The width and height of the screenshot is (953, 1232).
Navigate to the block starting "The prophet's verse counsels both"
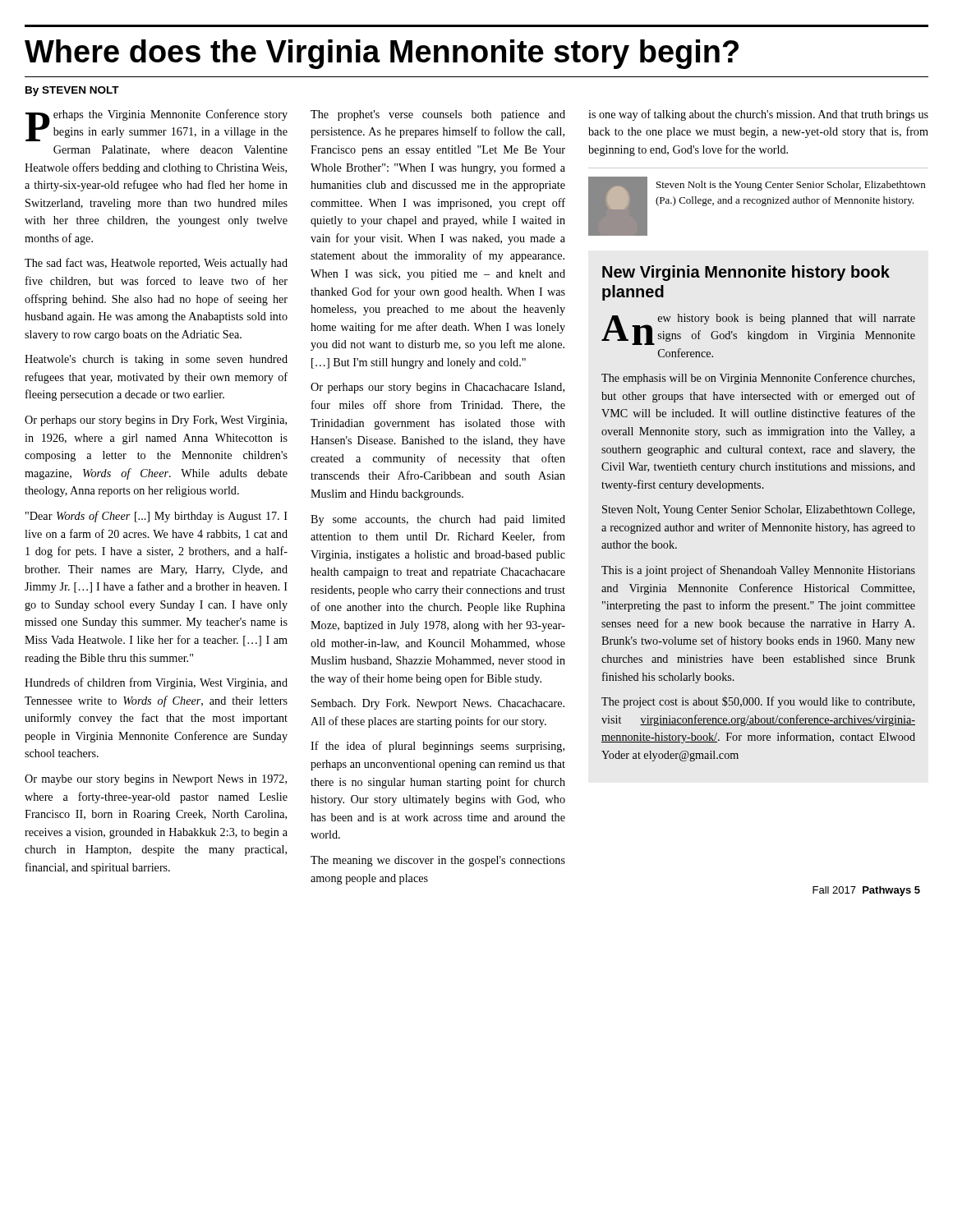click(x=438, y=496)
